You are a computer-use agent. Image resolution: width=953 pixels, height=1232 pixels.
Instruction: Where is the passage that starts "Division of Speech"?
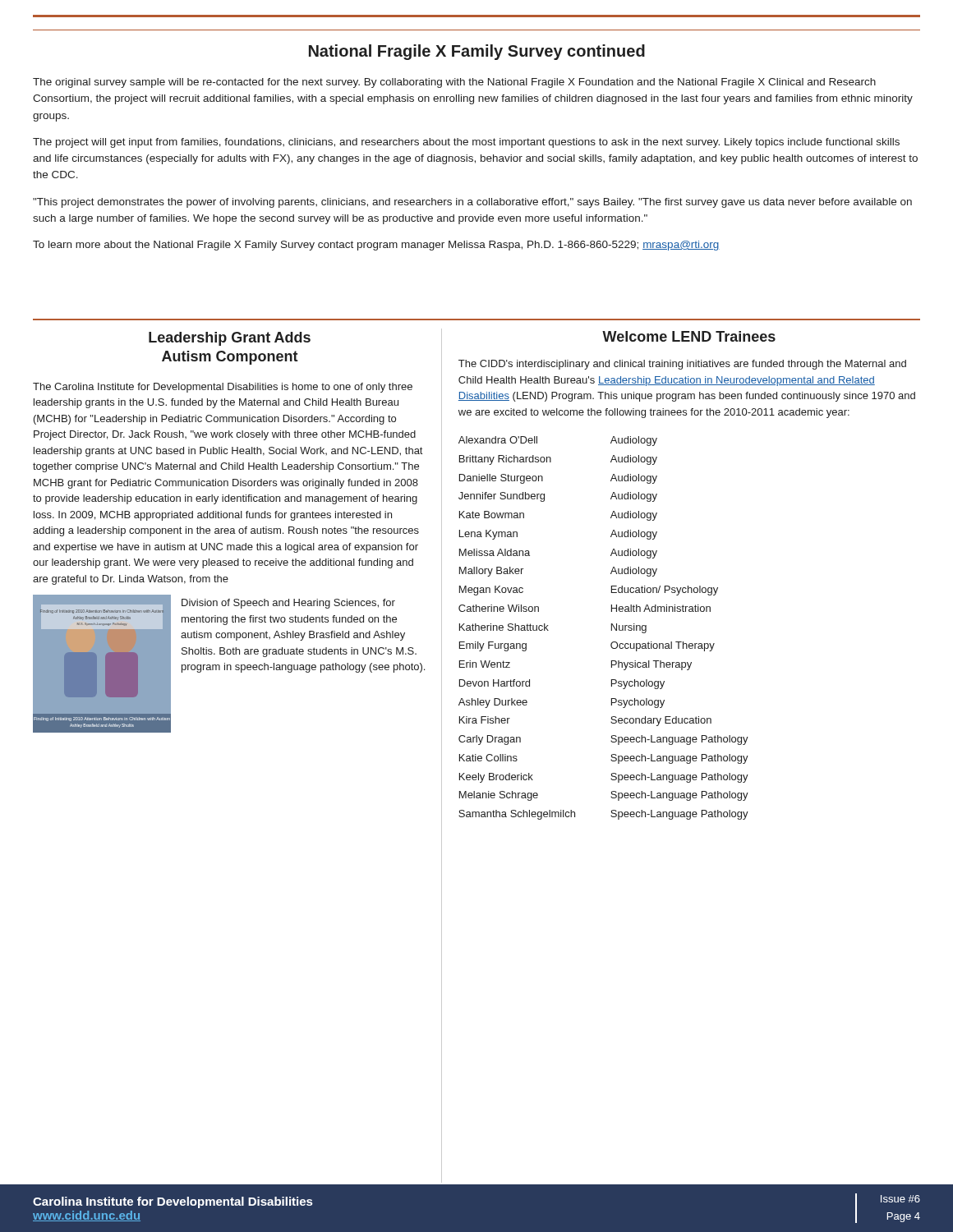[x=303, y=635]
